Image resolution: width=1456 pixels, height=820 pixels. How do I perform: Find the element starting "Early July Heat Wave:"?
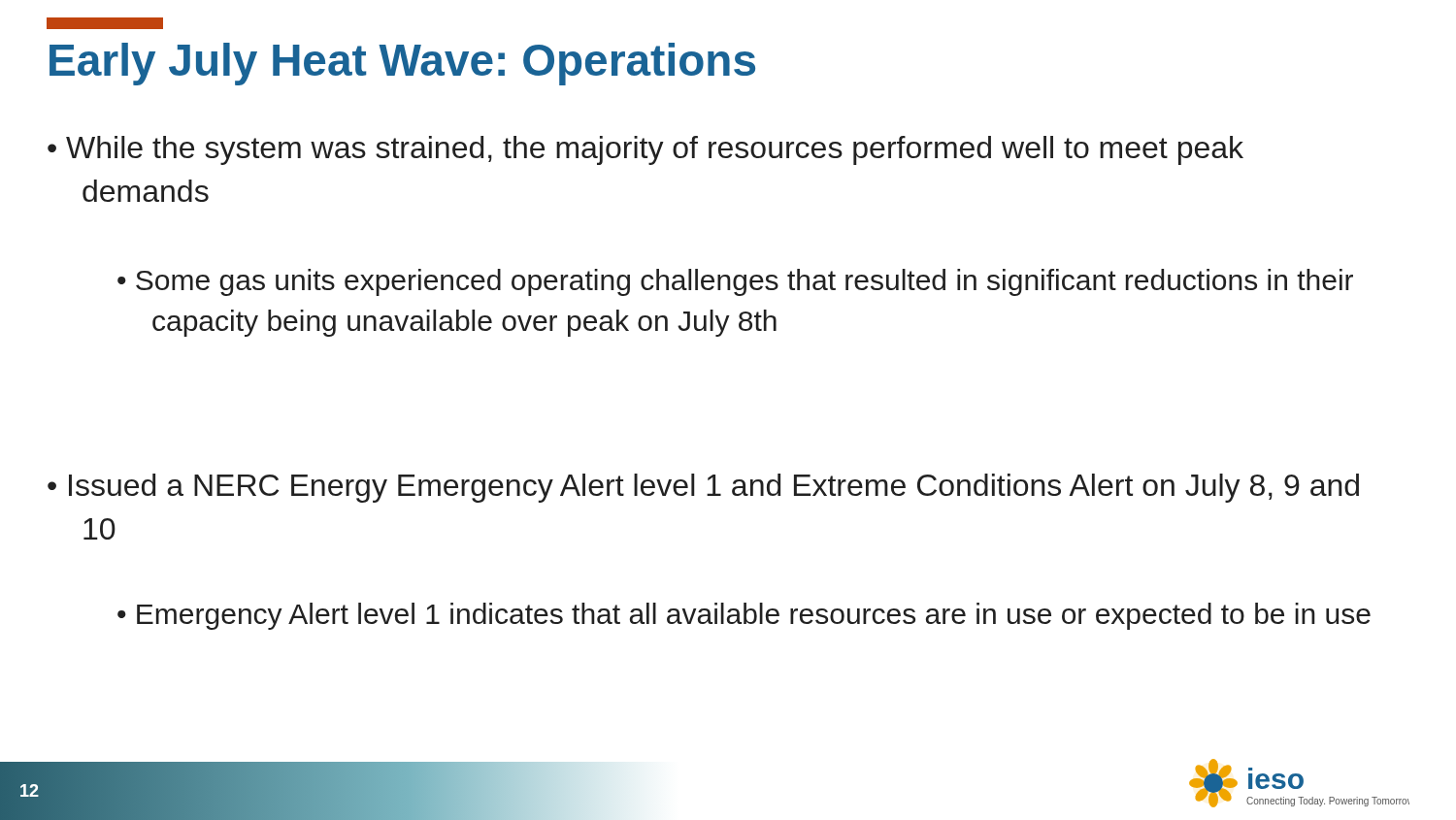pos(402,60)
